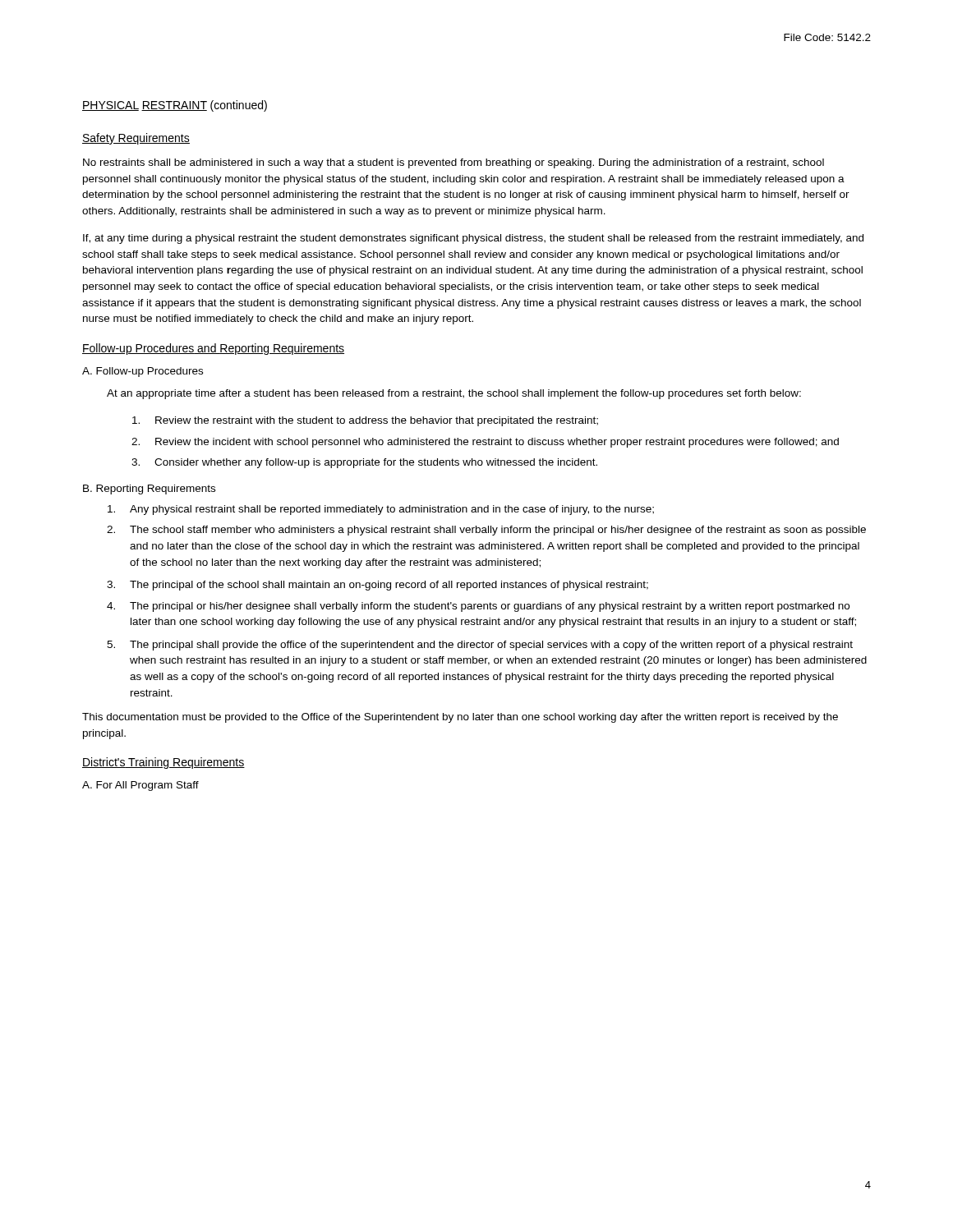Locate the block of text that opens with "Review the restraint with the student"

click(x=501, y=420)
